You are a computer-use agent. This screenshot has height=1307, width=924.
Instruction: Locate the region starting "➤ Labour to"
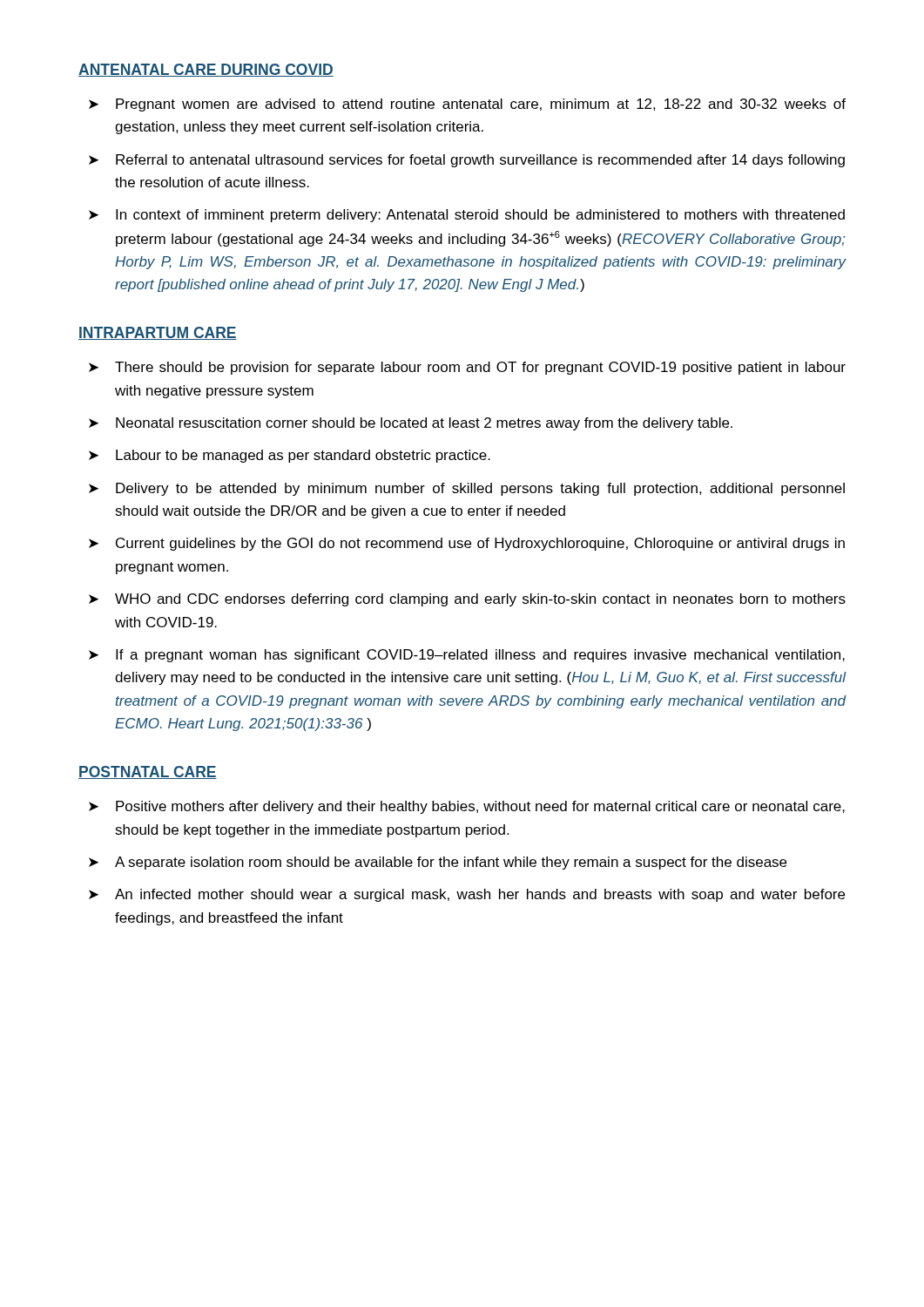click(466, 456)
